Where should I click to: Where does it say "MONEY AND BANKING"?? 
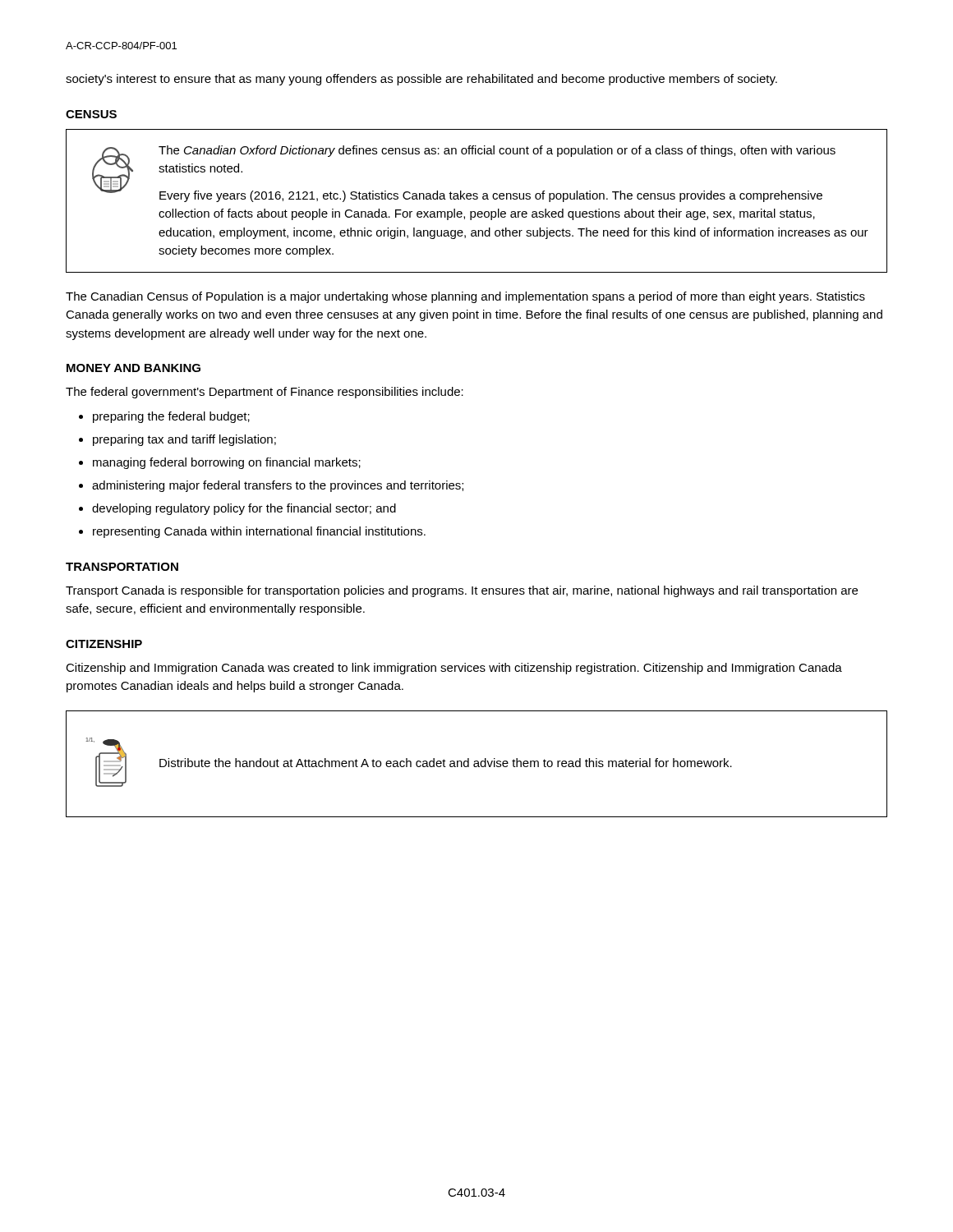tap(134, 368)
